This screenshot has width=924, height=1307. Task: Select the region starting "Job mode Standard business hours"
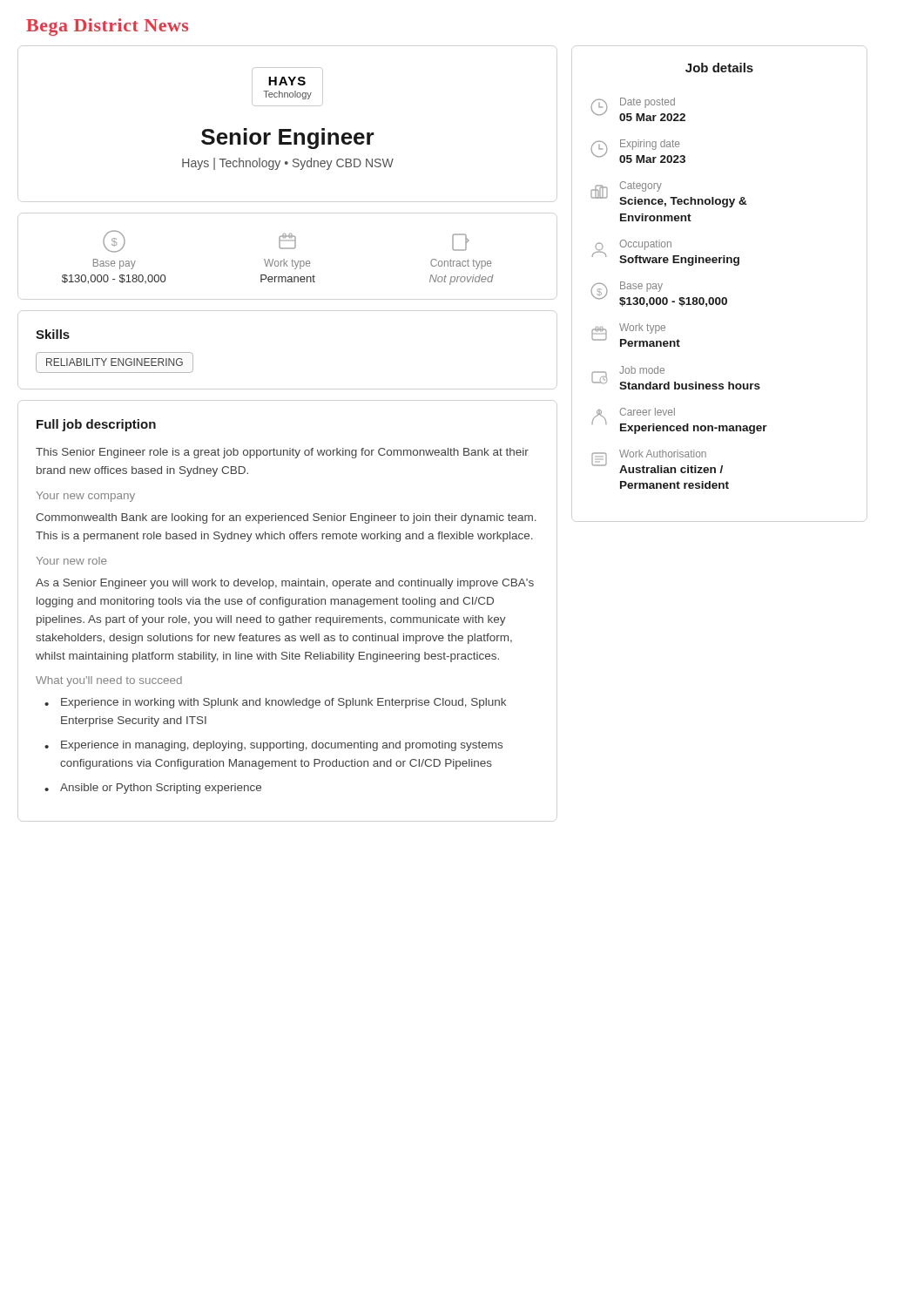719,379
